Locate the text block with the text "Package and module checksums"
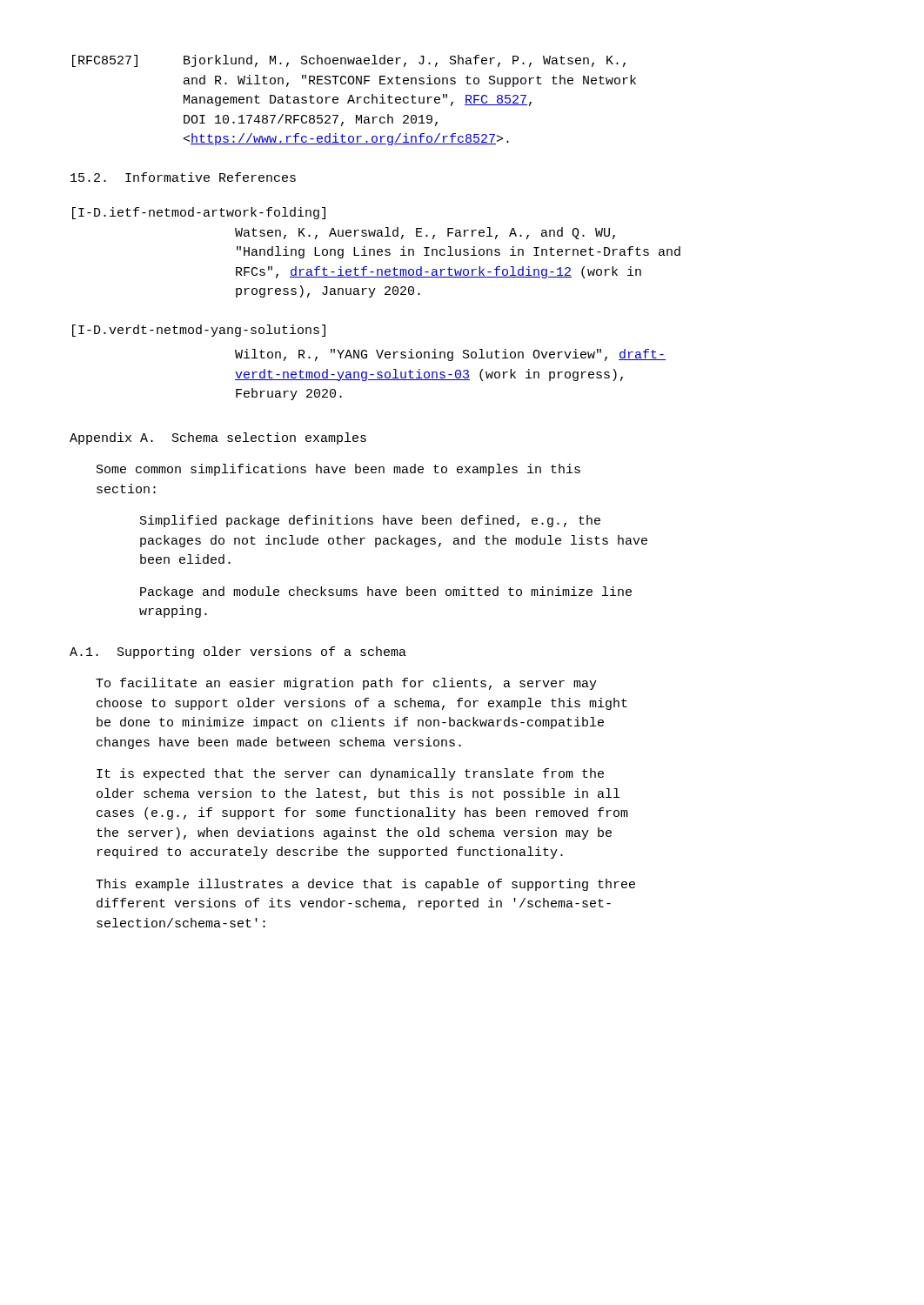This screenshot has height=1305, width=924. coord(386,602)
